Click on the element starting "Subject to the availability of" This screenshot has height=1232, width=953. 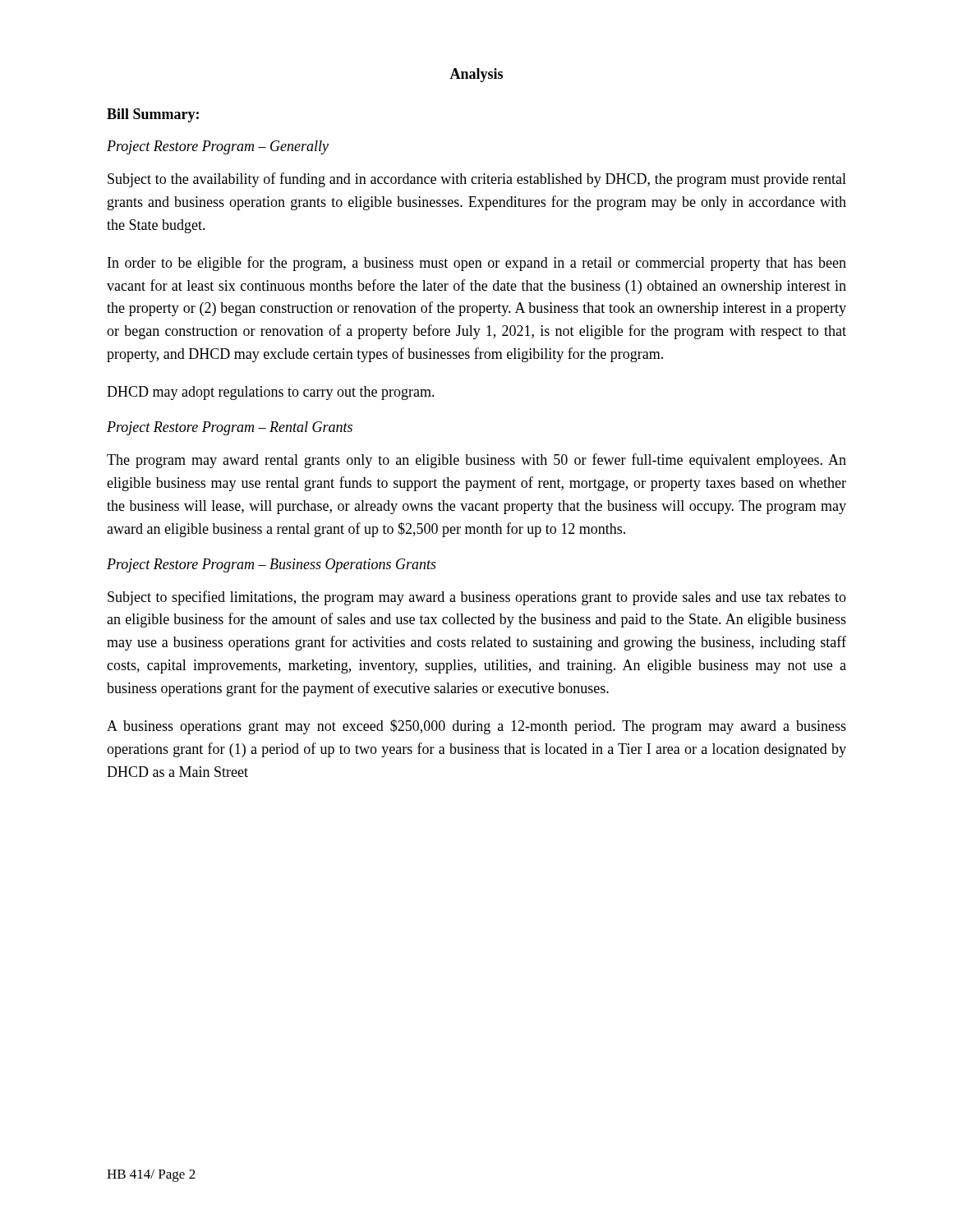[476, 202]
